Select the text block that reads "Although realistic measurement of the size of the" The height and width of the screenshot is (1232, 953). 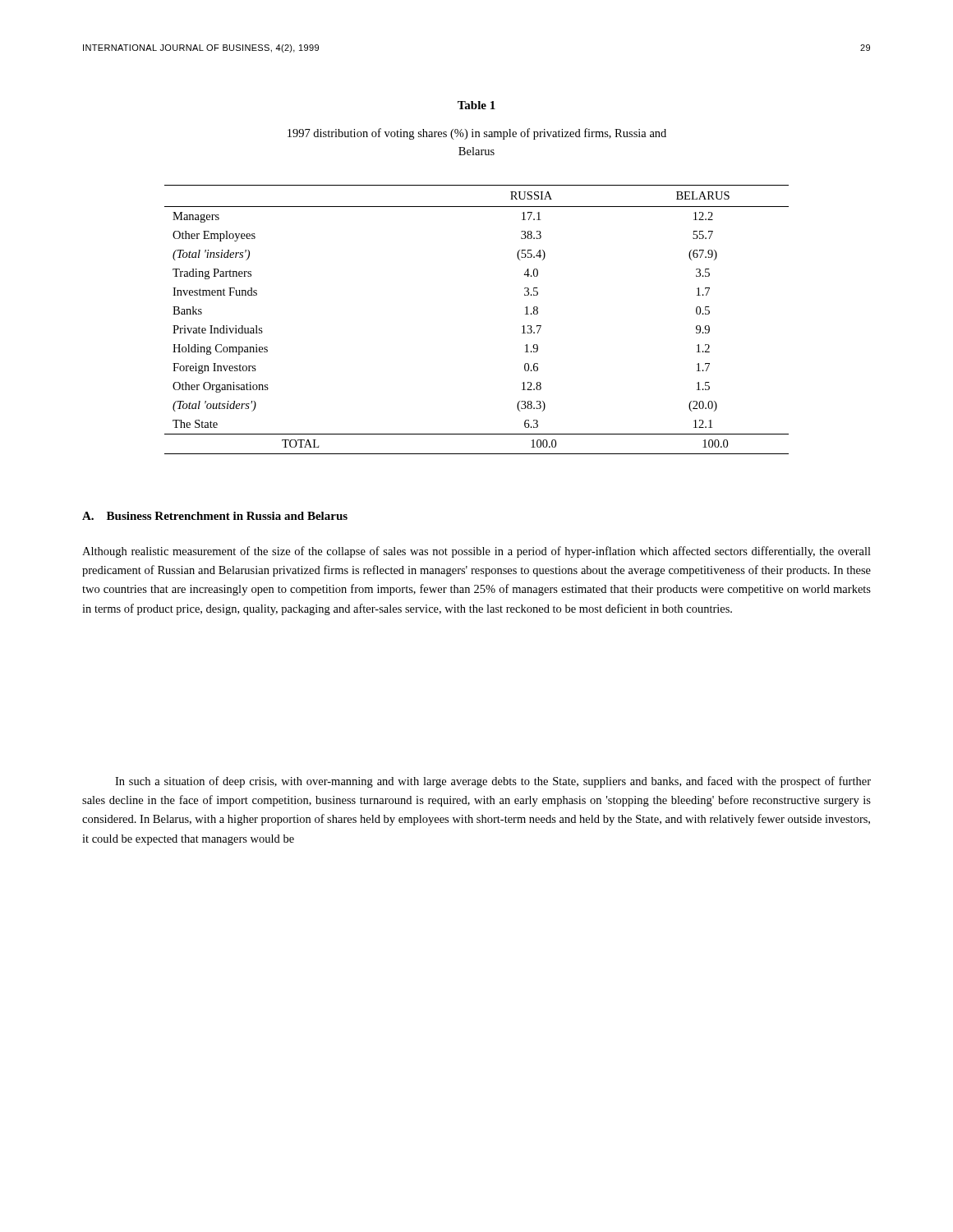click(x=476, y=580)
